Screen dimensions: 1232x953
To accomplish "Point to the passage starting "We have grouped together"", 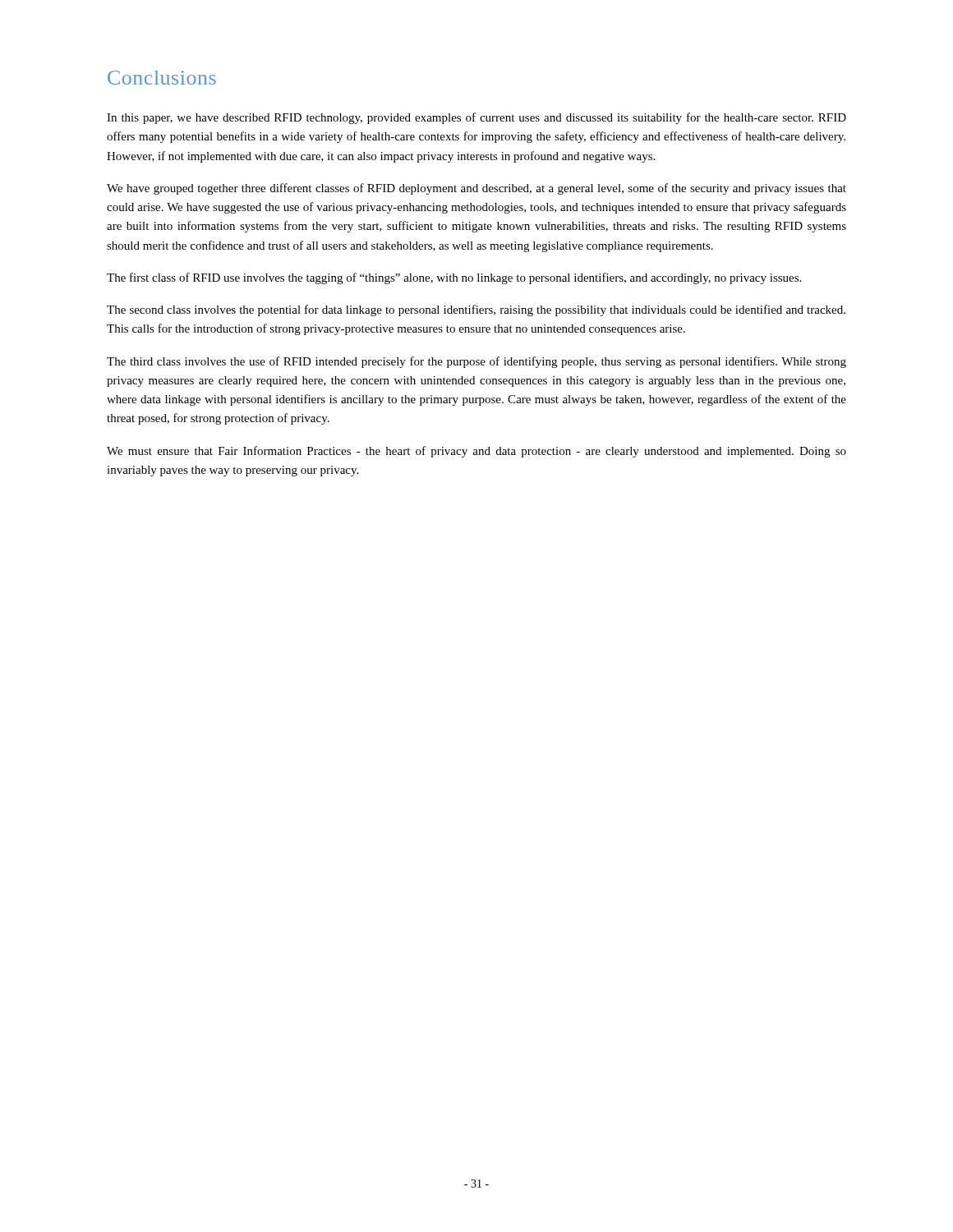I will pos(476,217).
